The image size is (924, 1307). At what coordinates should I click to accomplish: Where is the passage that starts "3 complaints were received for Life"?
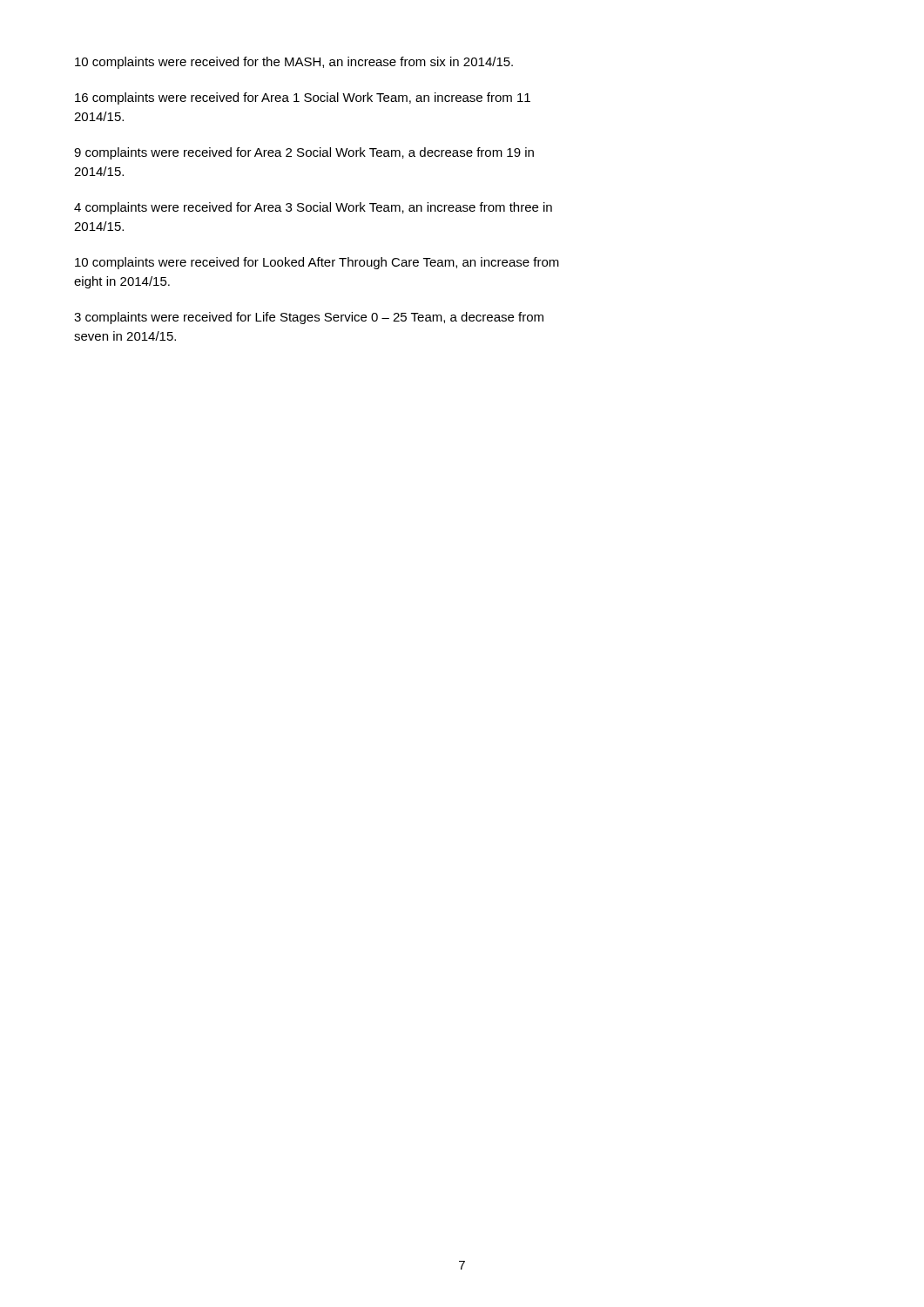[309, 326]
